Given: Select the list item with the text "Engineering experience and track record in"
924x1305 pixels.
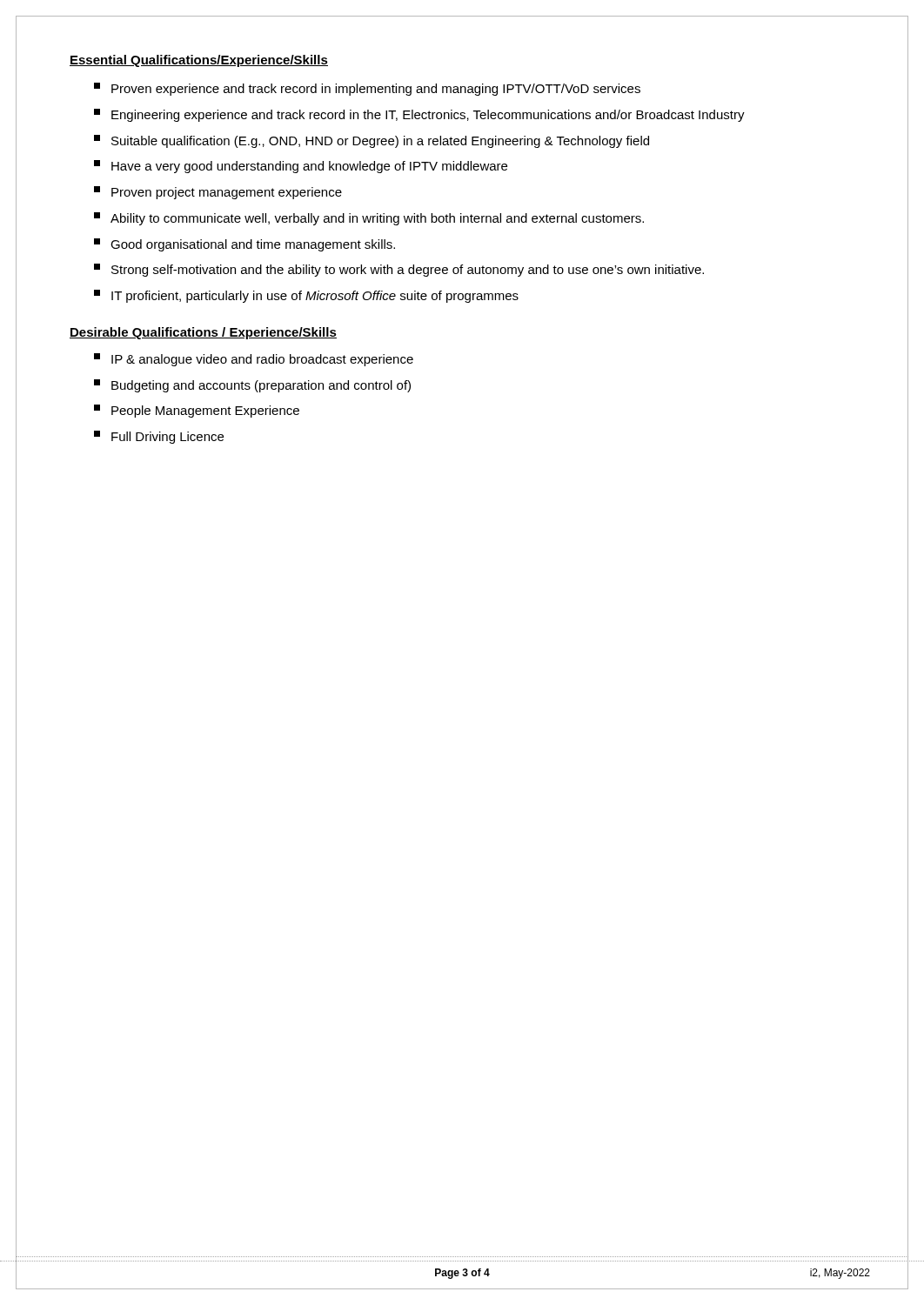Looking at the screenshot, I should coord(474,115).
